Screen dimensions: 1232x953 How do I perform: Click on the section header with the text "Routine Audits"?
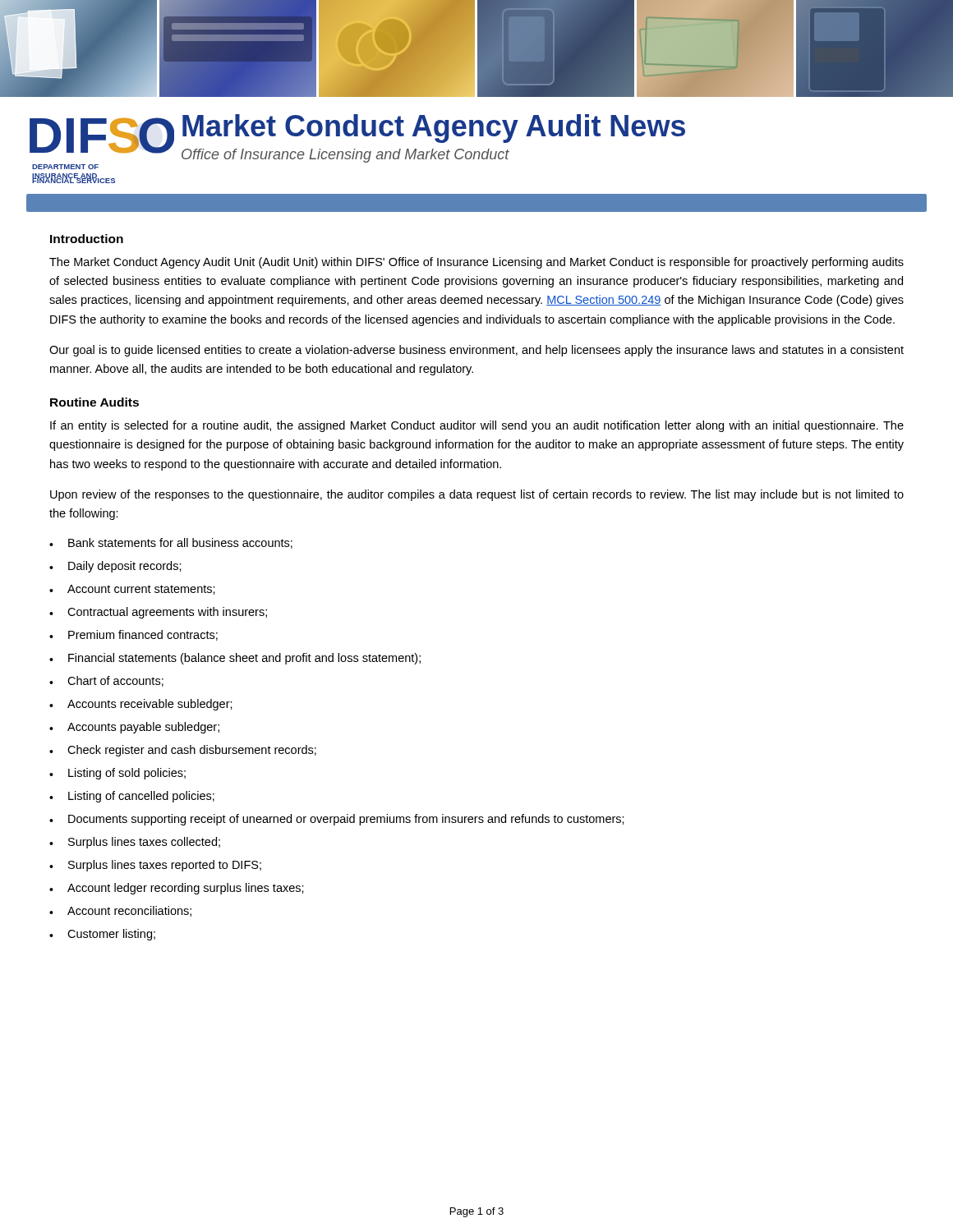coord(94,402)
